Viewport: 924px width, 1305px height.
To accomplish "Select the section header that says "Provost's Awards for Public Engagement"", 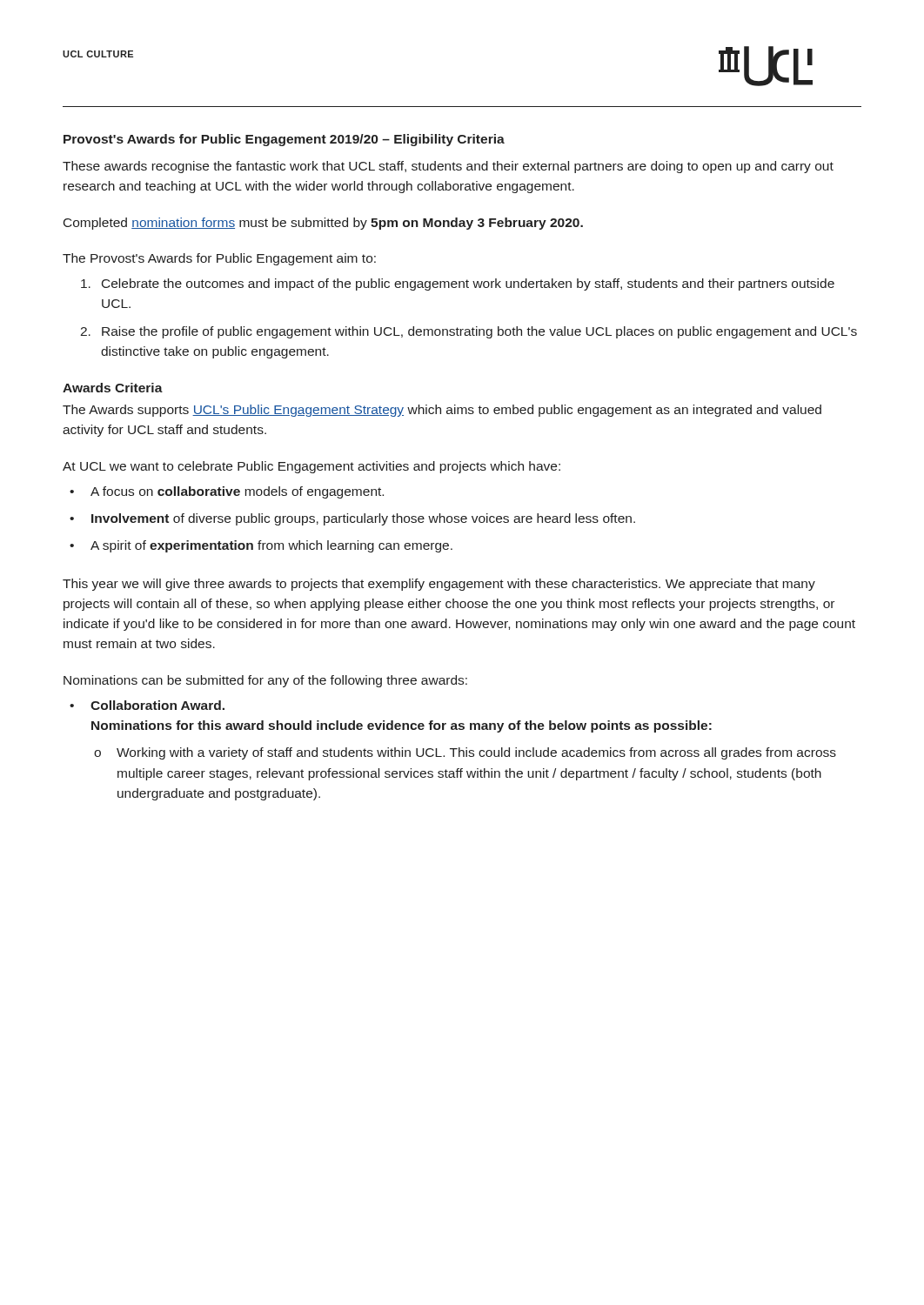I will 283,139.
